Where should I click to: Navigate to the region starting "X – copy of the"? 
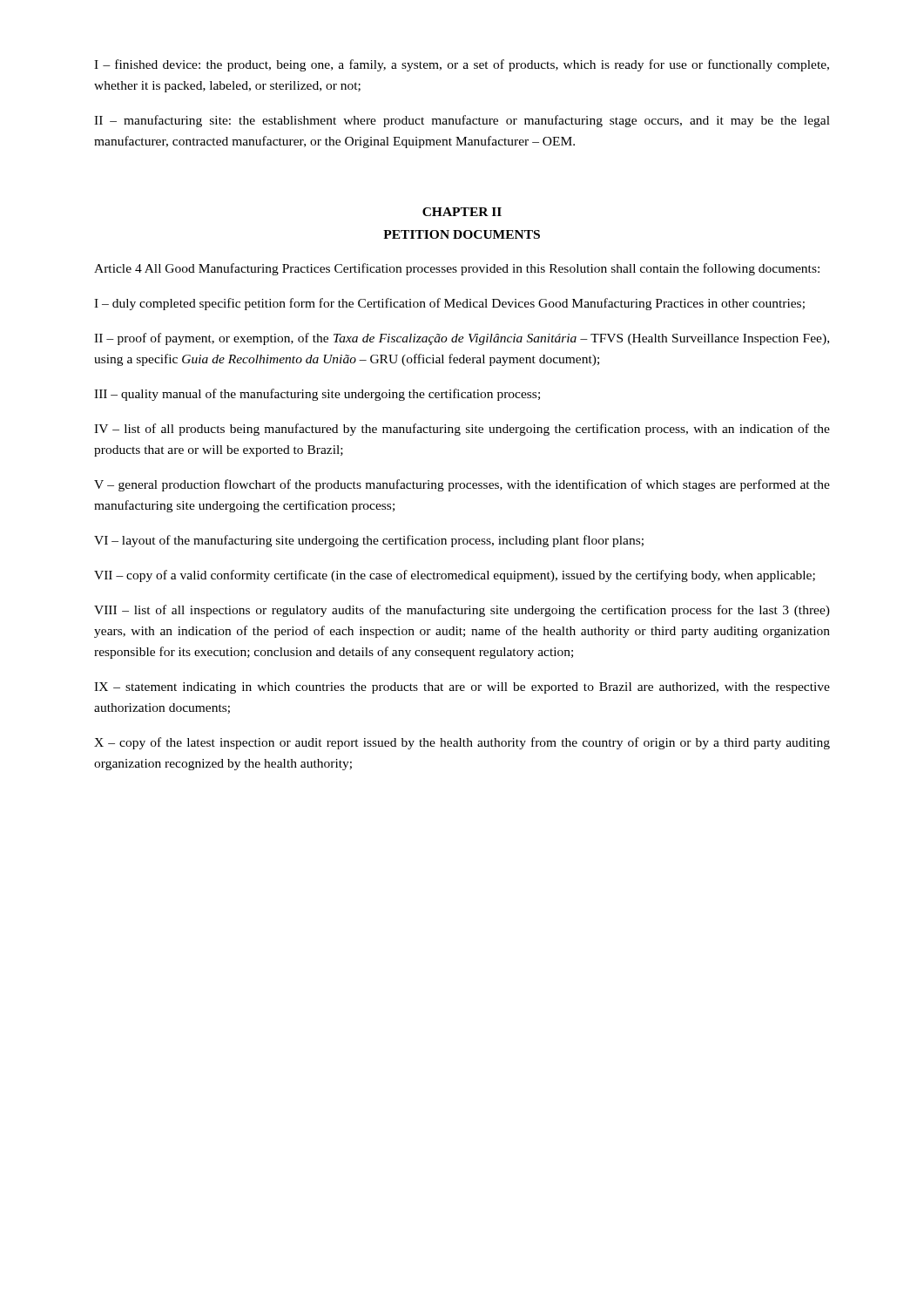coord(462,753)
